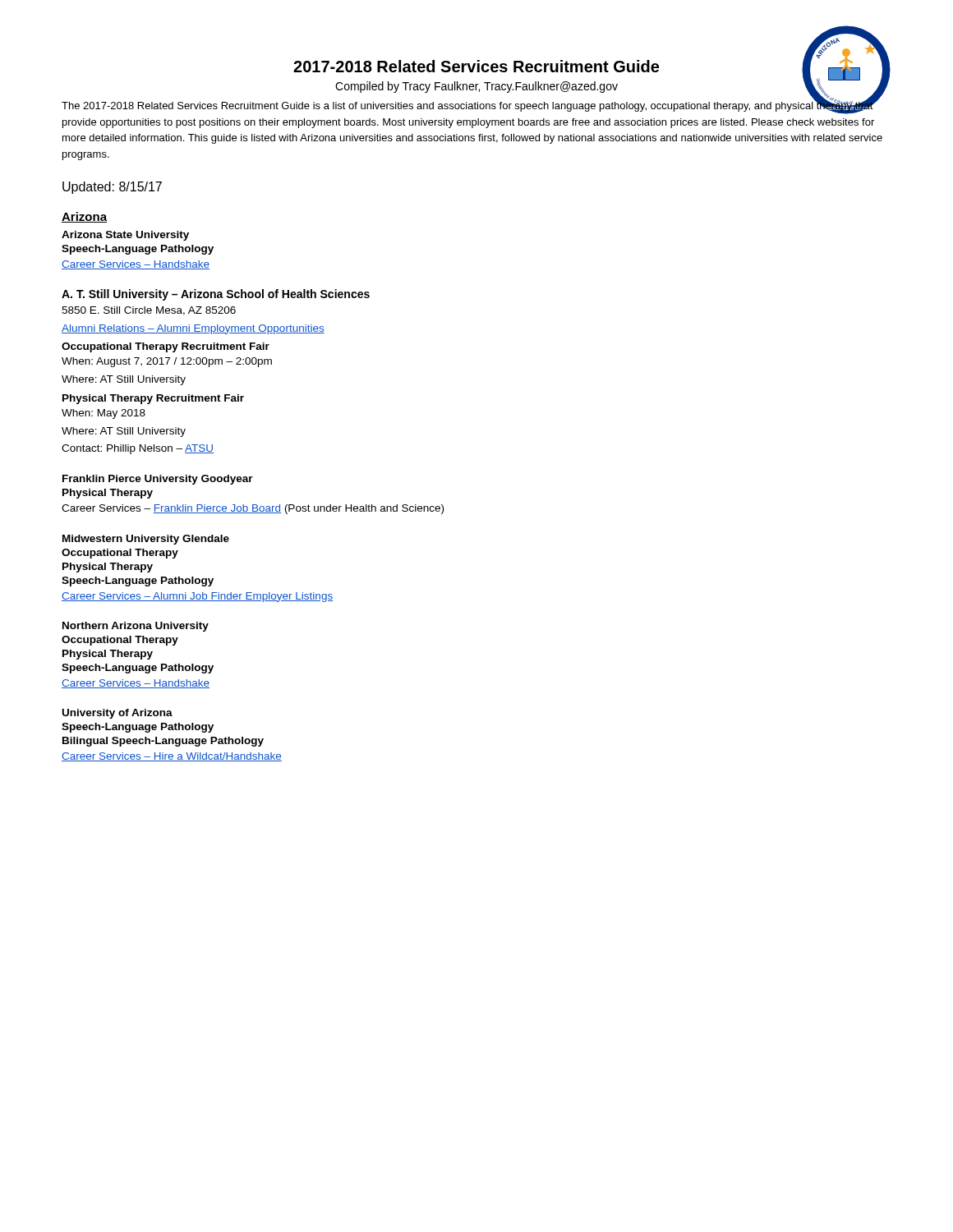Locate the title that reads "2017-2018 Related Services"
The image size is (953, 1232).
476,67
